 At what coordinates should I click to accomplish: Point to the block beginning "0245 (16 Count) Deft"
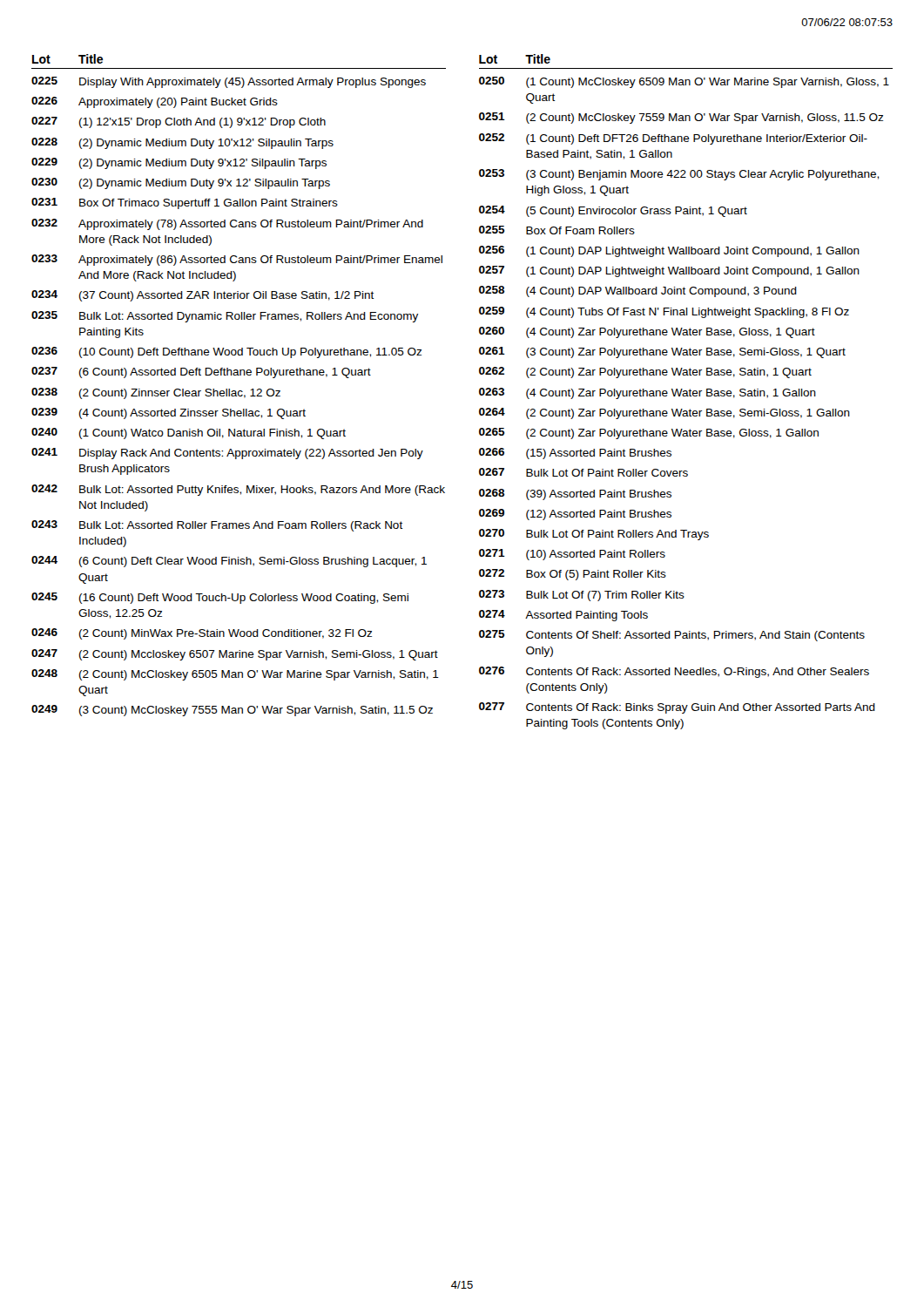238,606
